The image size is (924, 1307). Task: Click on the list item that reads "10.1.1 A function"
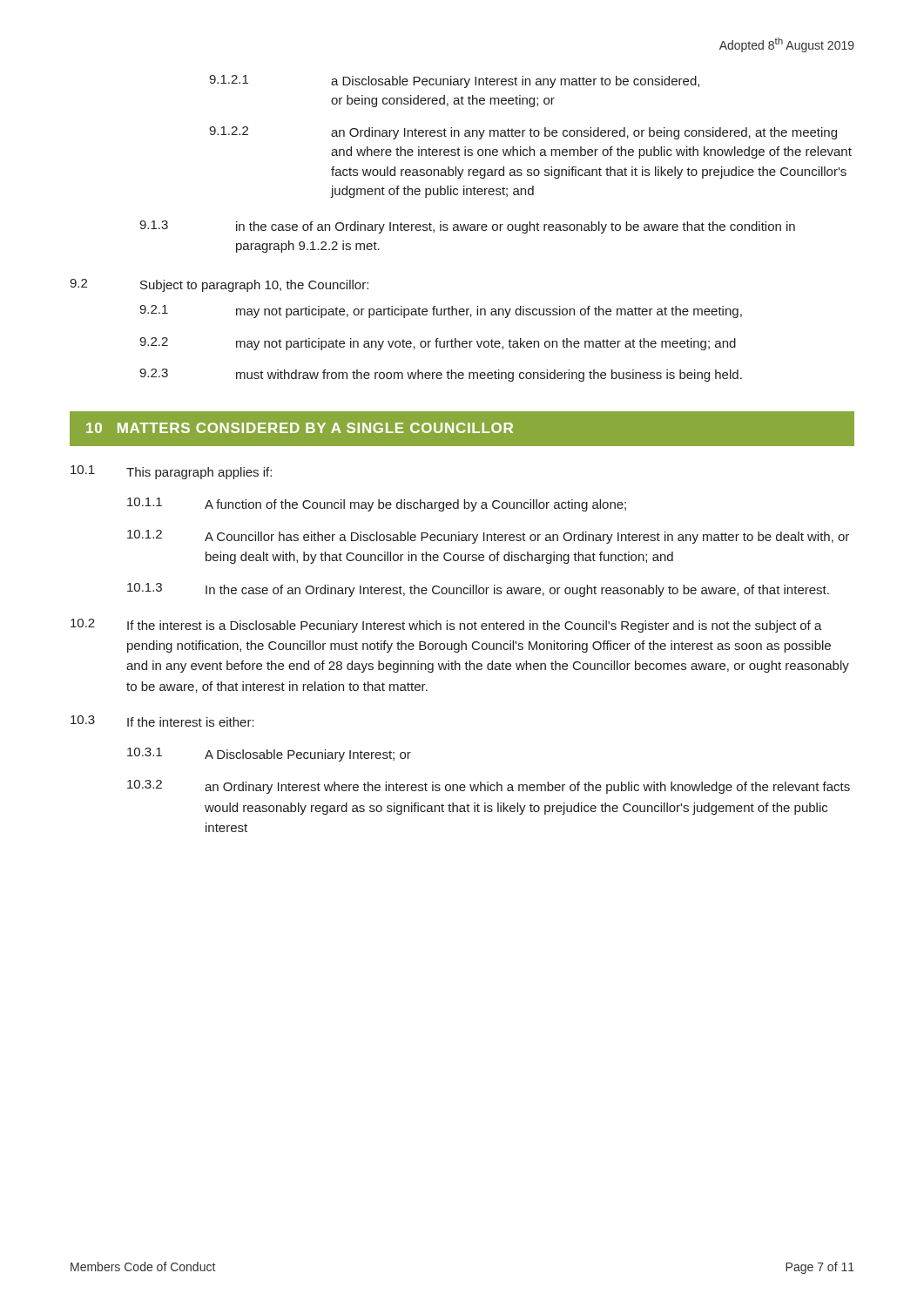click(490, 504)
